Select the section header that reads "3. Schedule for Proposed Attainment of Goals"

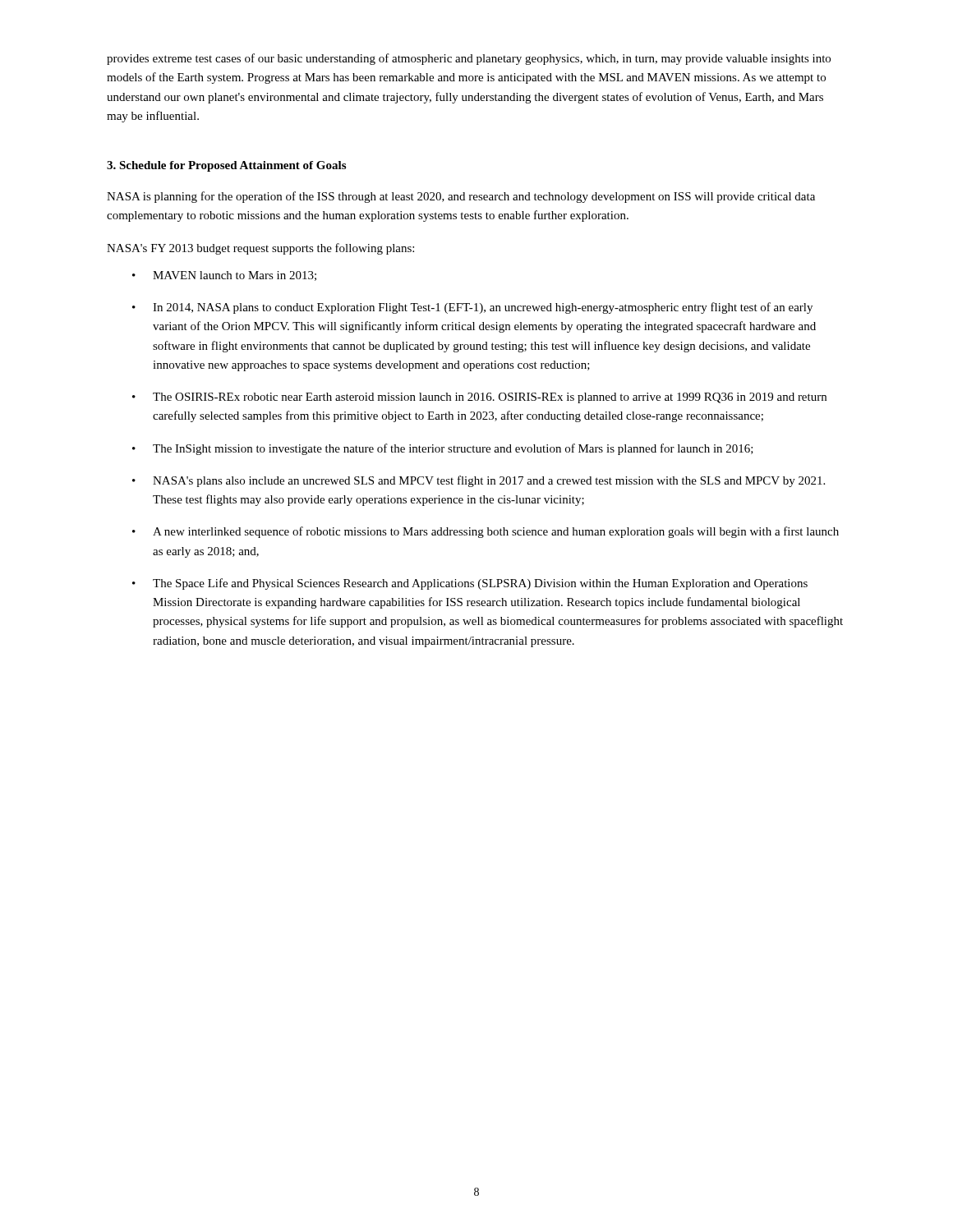(x=227, y=165)
